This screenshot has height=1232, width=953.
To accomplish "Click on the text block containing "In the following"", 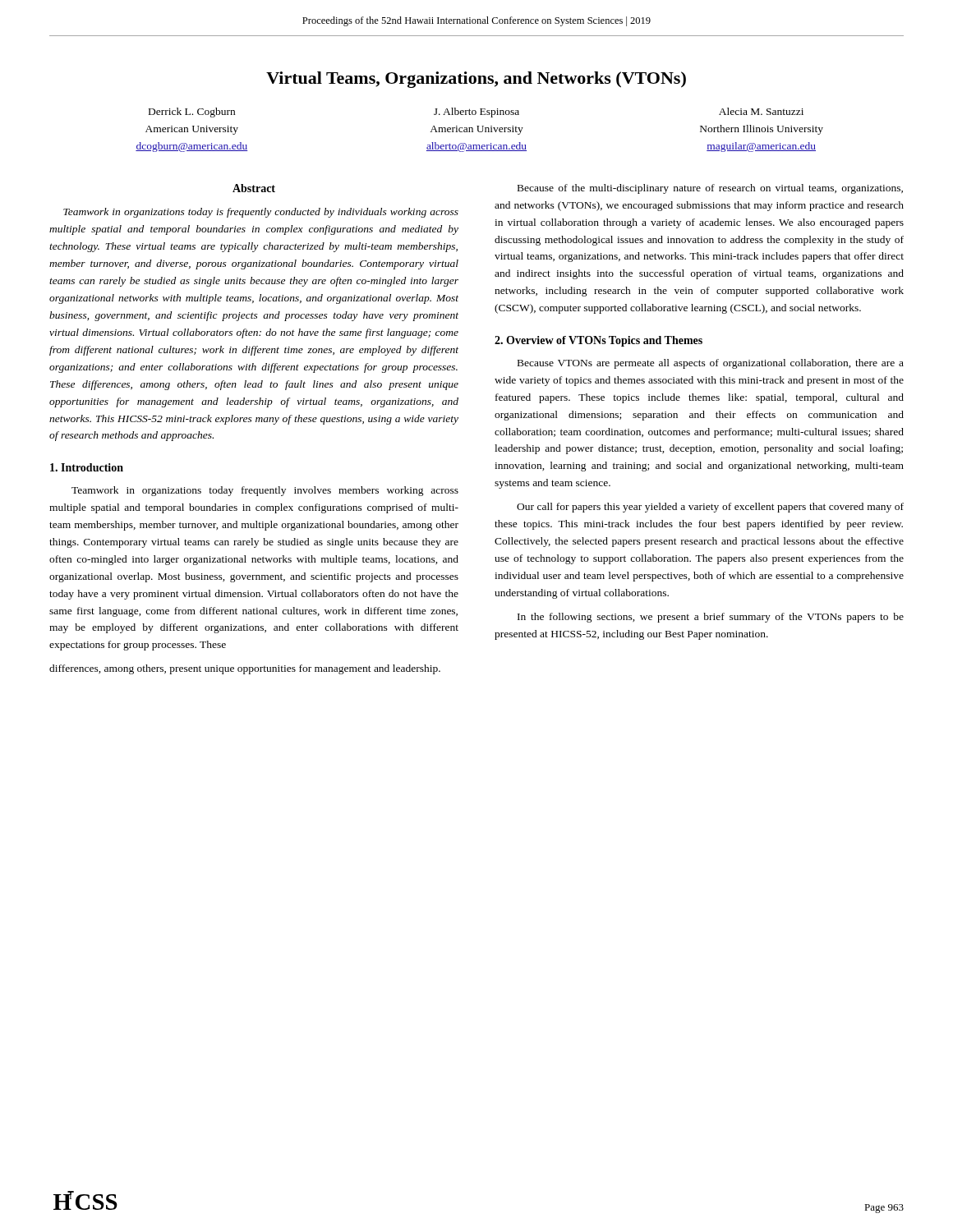I will pos(699,625).
